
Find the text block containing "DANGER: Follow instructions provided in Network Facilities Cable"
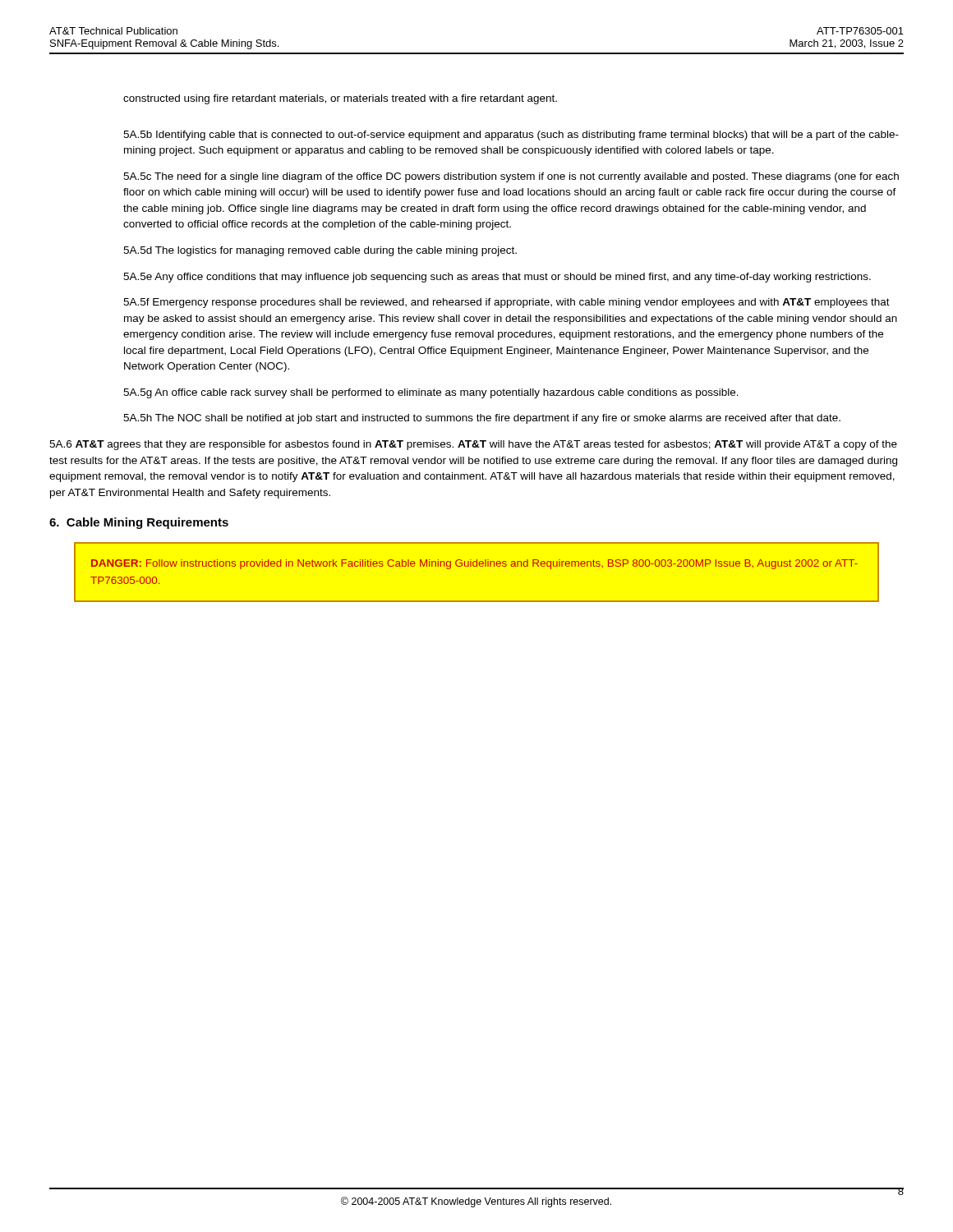pyautogui.click(x=474, y=572)
